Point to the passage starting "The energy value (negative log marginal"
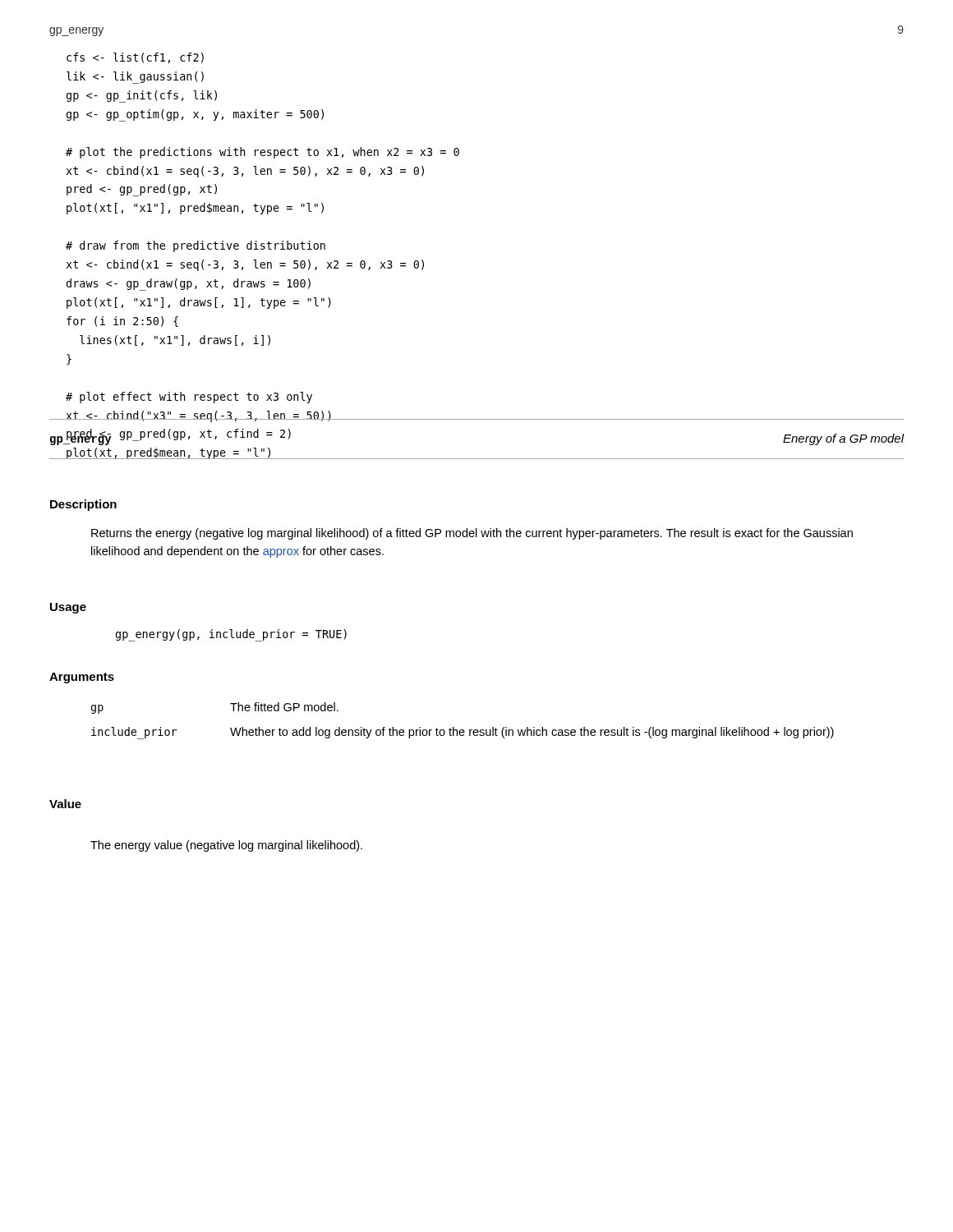This screenshot has height=1232, width=953. [x=226, y=846]
